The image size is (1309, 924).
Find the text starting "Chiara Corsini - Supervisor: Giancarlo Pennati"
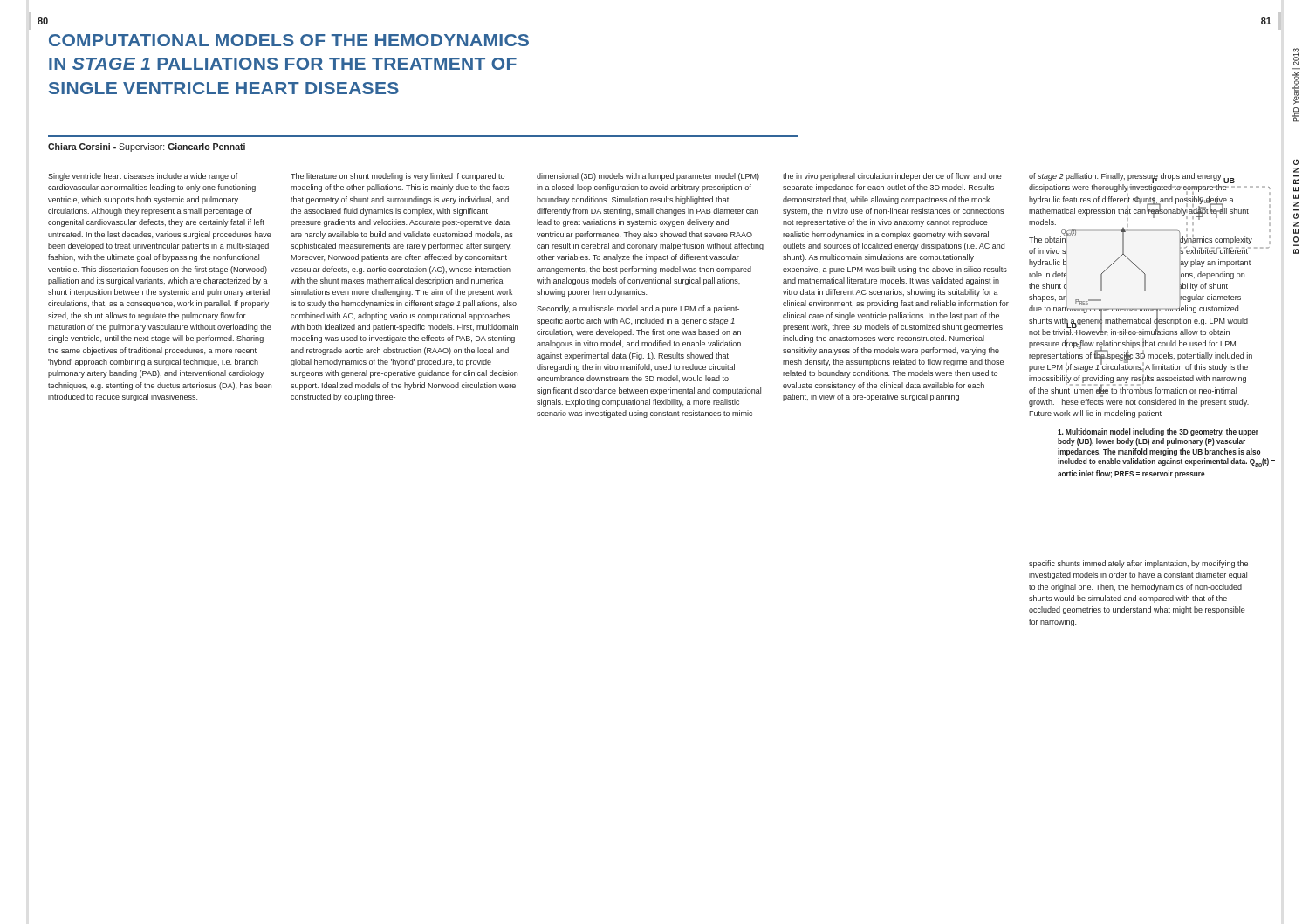click(147, 147)
